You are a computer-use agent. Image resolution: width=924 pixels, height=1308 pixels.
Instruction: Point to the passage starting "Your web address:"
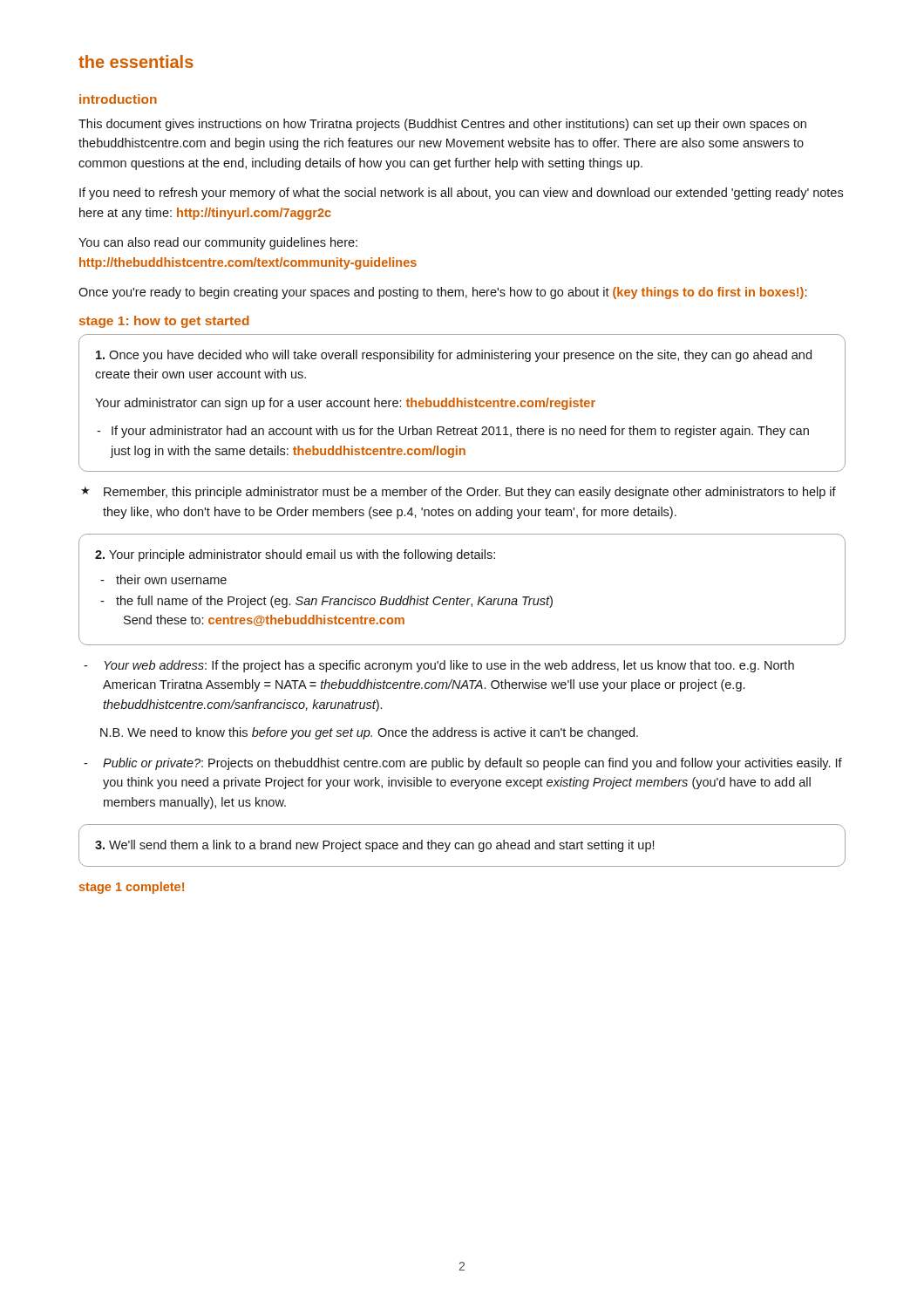(449, 685)
